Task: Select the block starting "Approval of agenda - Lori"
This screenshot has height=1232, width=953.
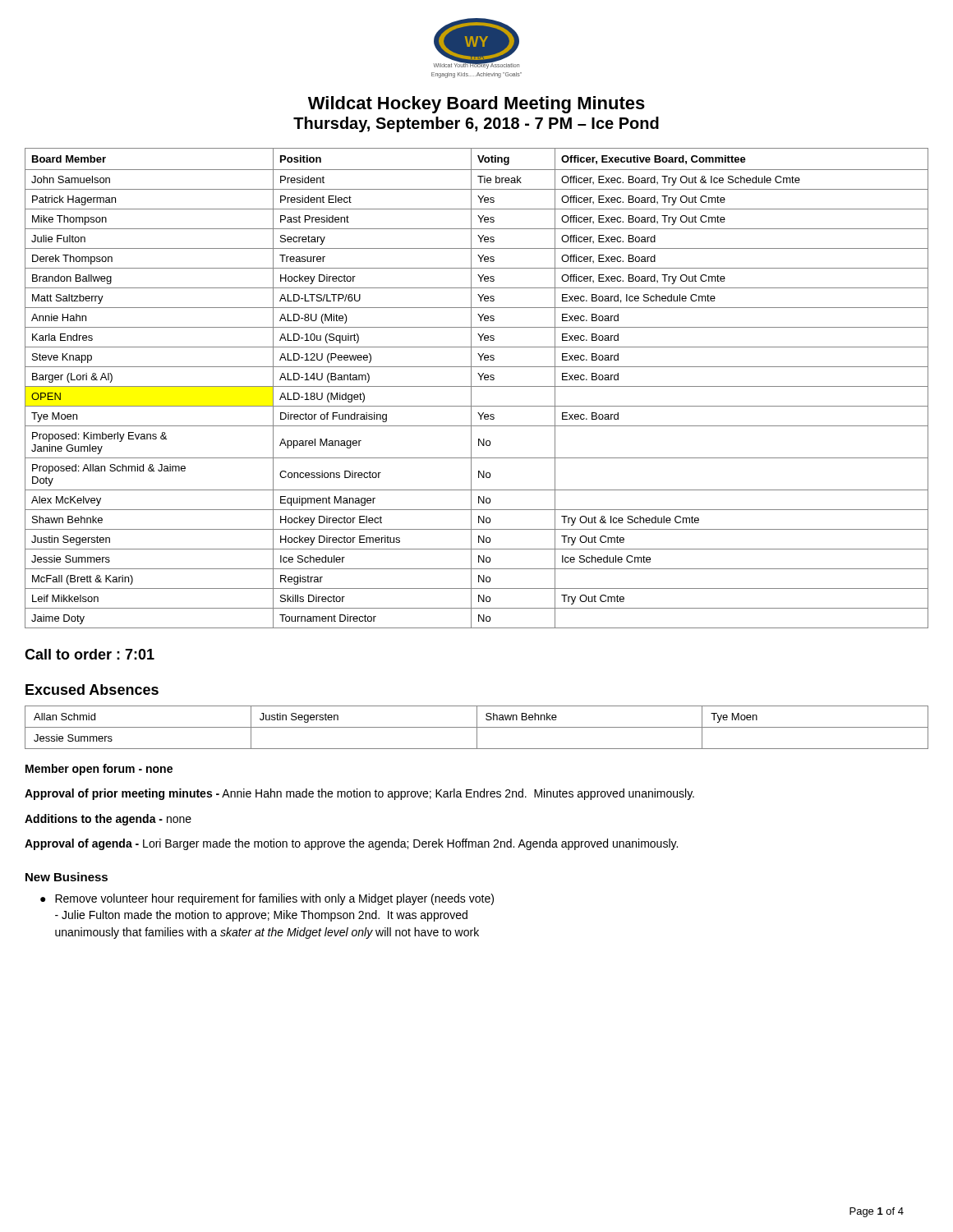Action: (352, 843)
